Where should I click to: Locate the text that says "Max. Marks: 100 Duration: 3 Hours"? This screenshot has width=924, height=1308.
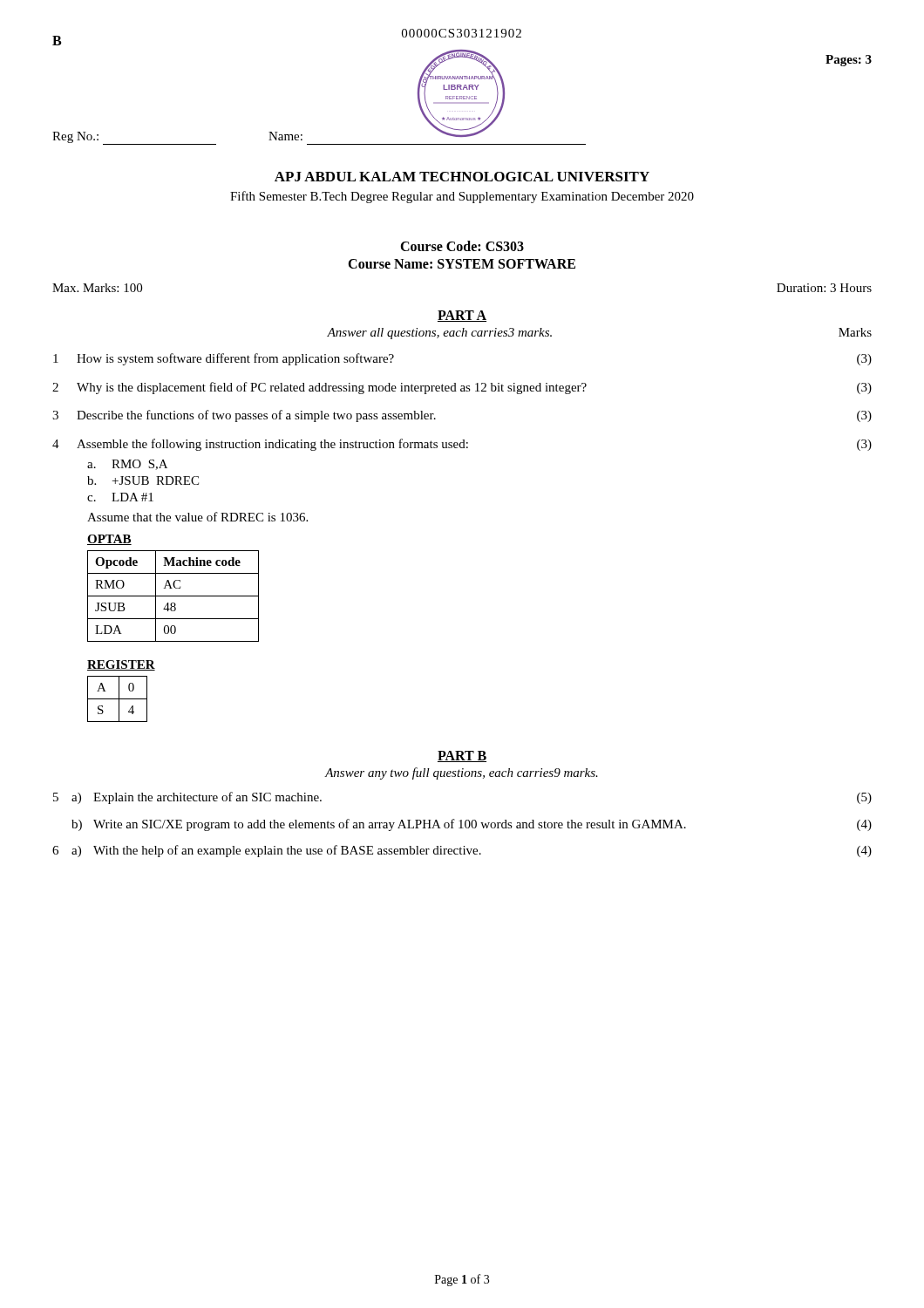pos(96,286)
